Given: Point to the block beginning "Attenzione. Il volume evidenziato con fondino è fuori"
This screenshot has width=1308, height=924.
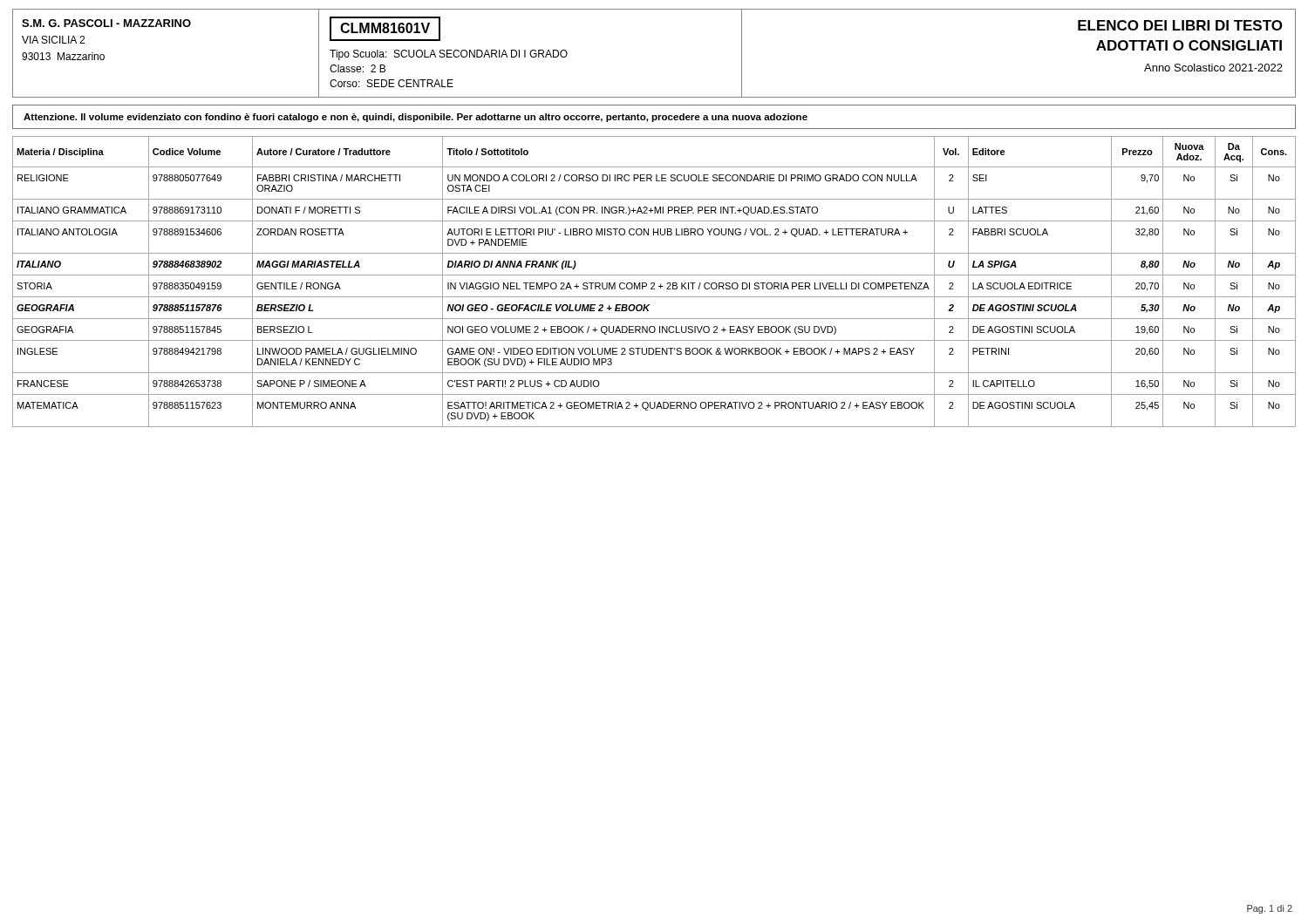Looking at the screenshot, I should (416, 117).
